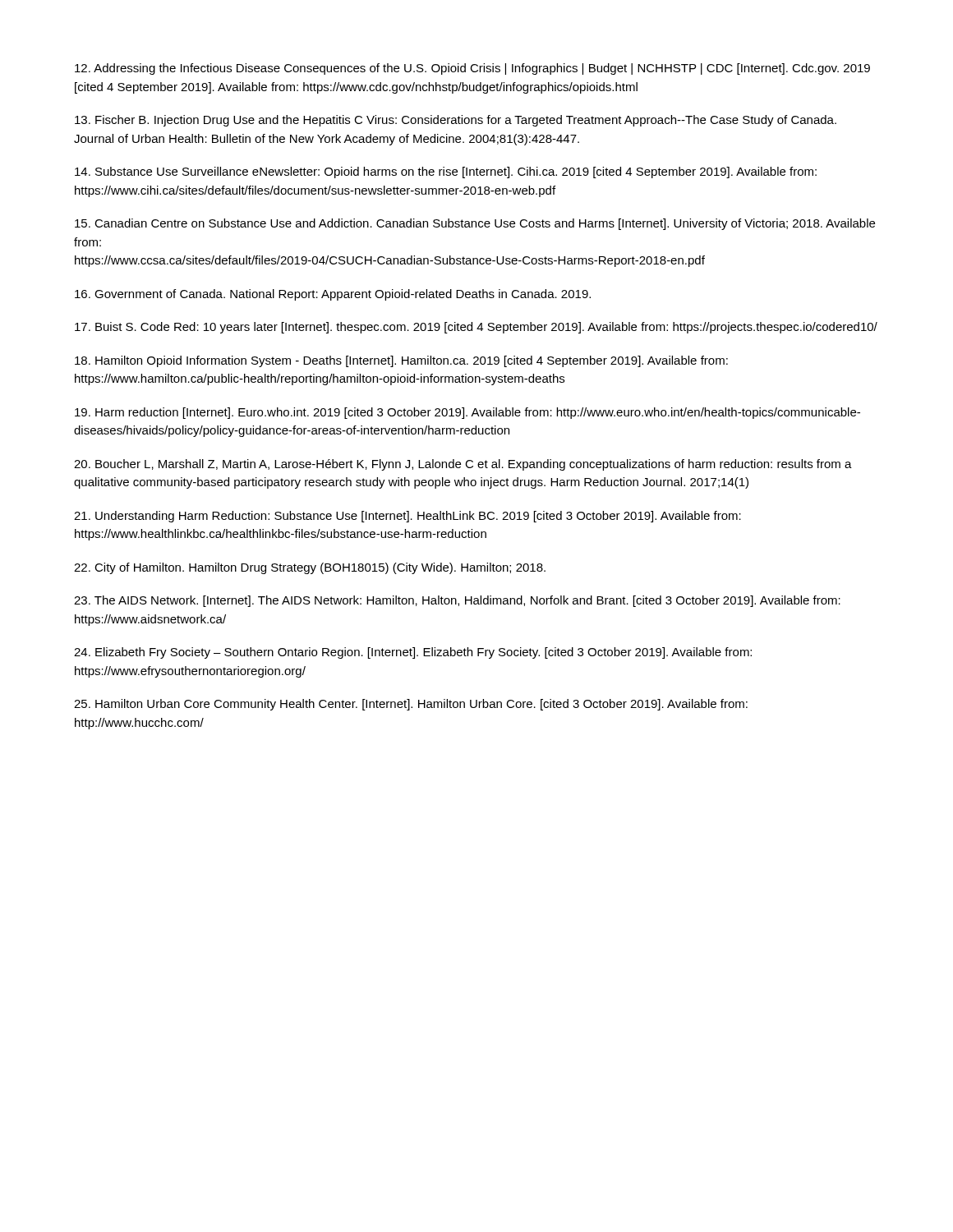Where is the passage that starts "20. Boucher L, Marshall Z, Martin"?

pos(463,472)
